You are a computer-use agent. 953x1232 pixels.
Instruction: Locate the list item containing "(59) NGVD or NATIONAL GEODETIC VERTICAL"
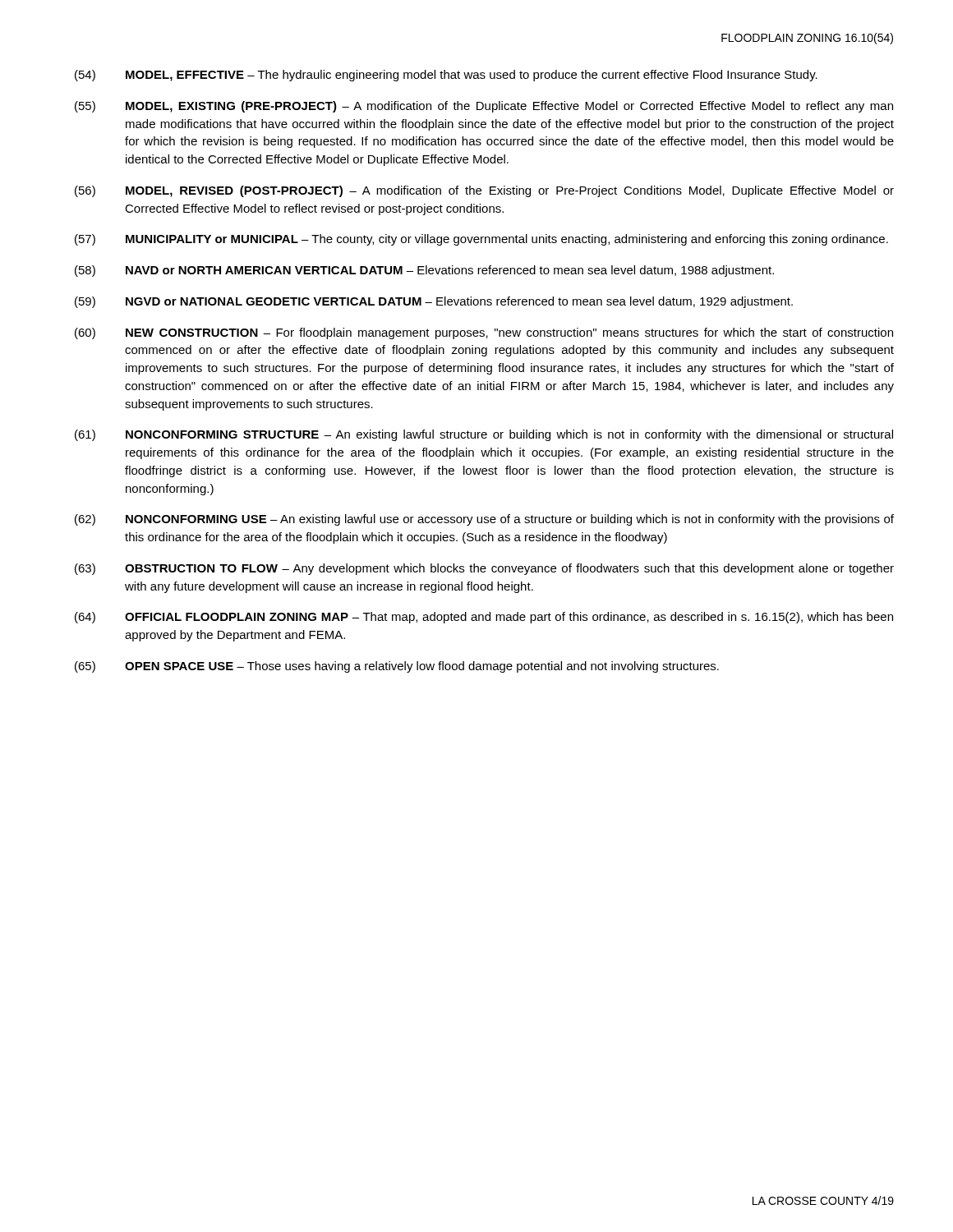(x=484, y=301)
